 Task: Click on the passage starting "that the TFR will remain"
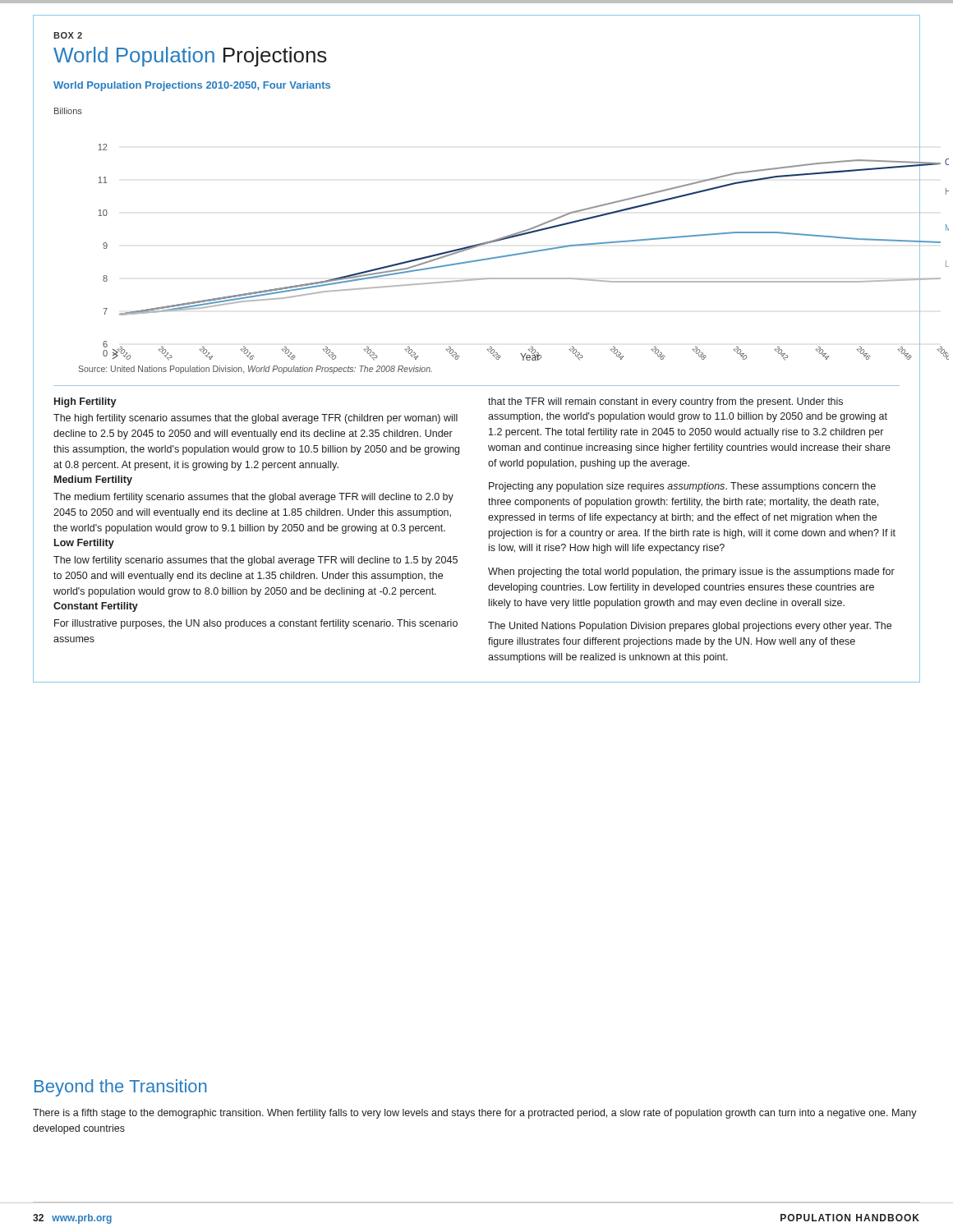[689, 432]
